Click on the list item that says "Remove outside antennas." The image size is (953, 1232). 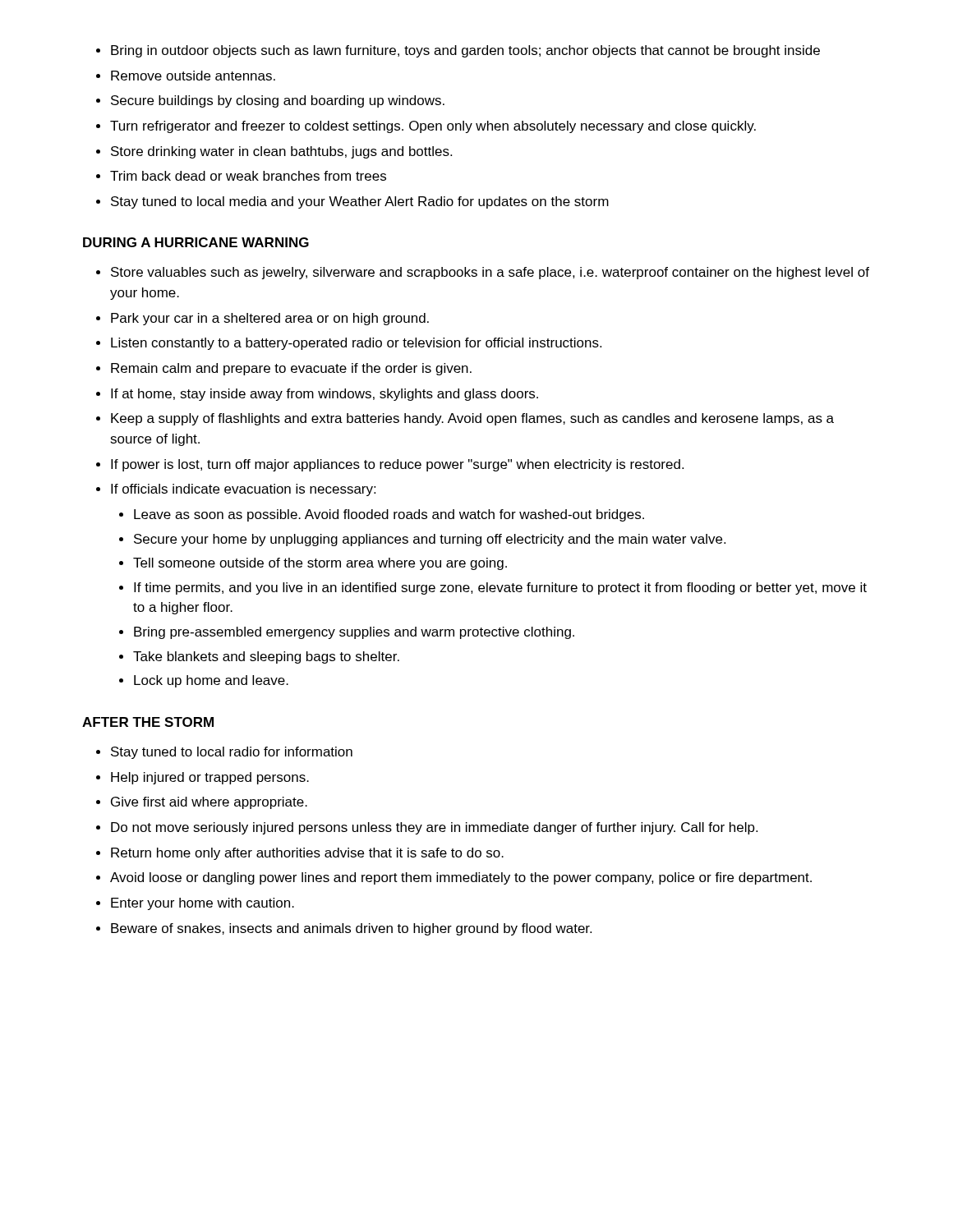tap(193, 76)
